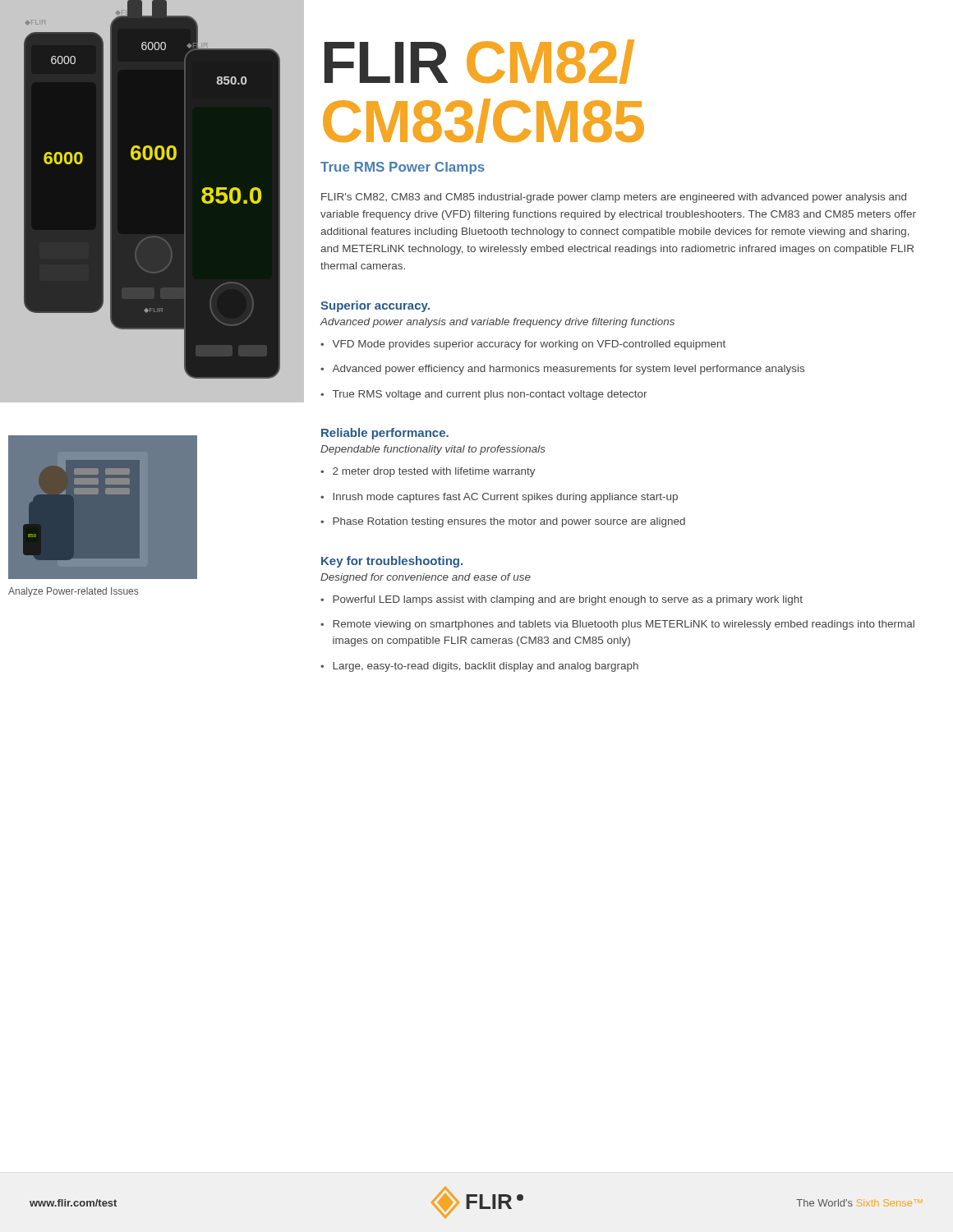Locate the text "Superior accuracy."
The width and height of the screenshot is (953, 1232).
click(375, 305)
